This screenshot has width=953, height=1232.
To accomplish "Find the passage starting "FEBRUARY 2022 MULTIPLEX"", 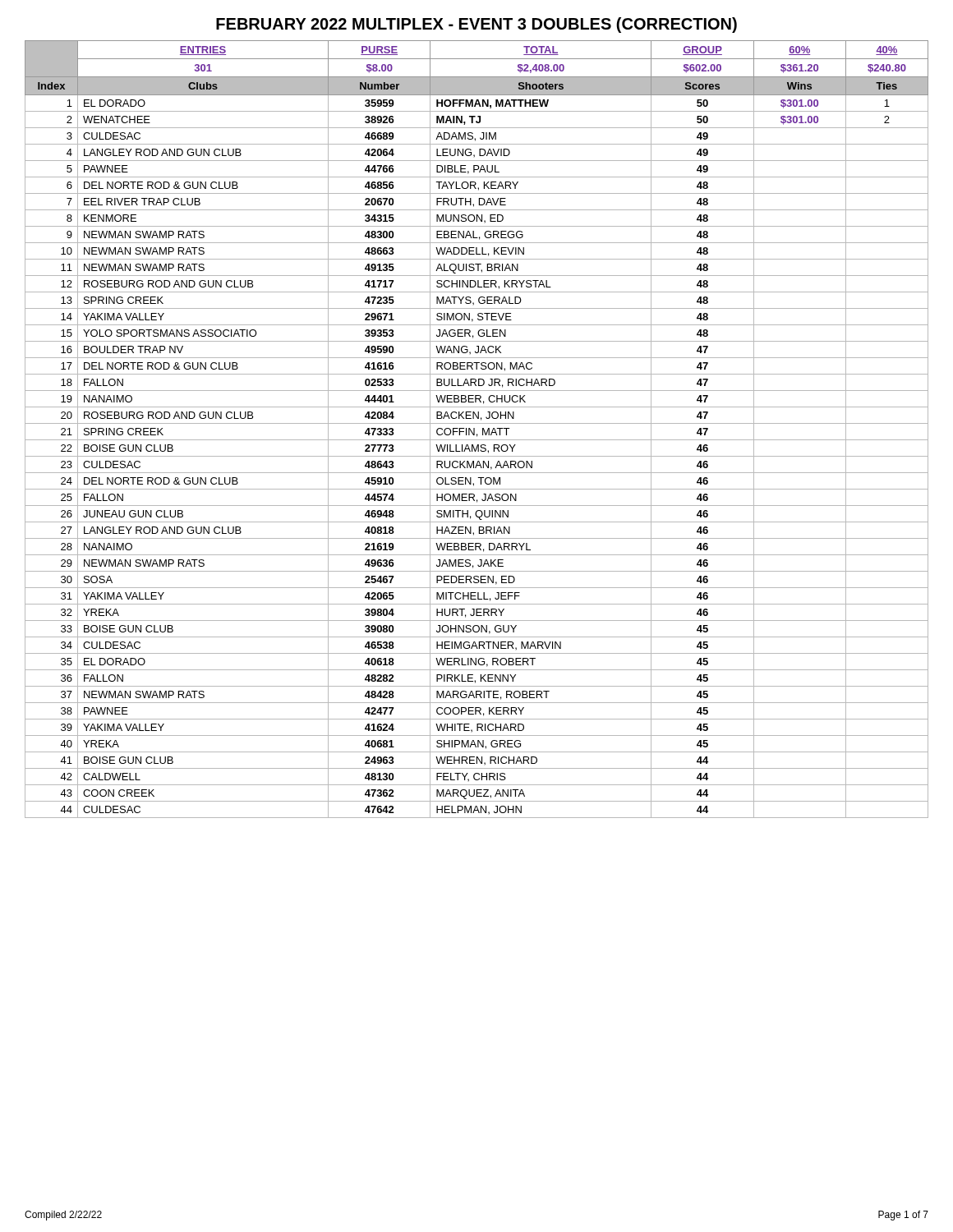I will click(x=476, y=24).
